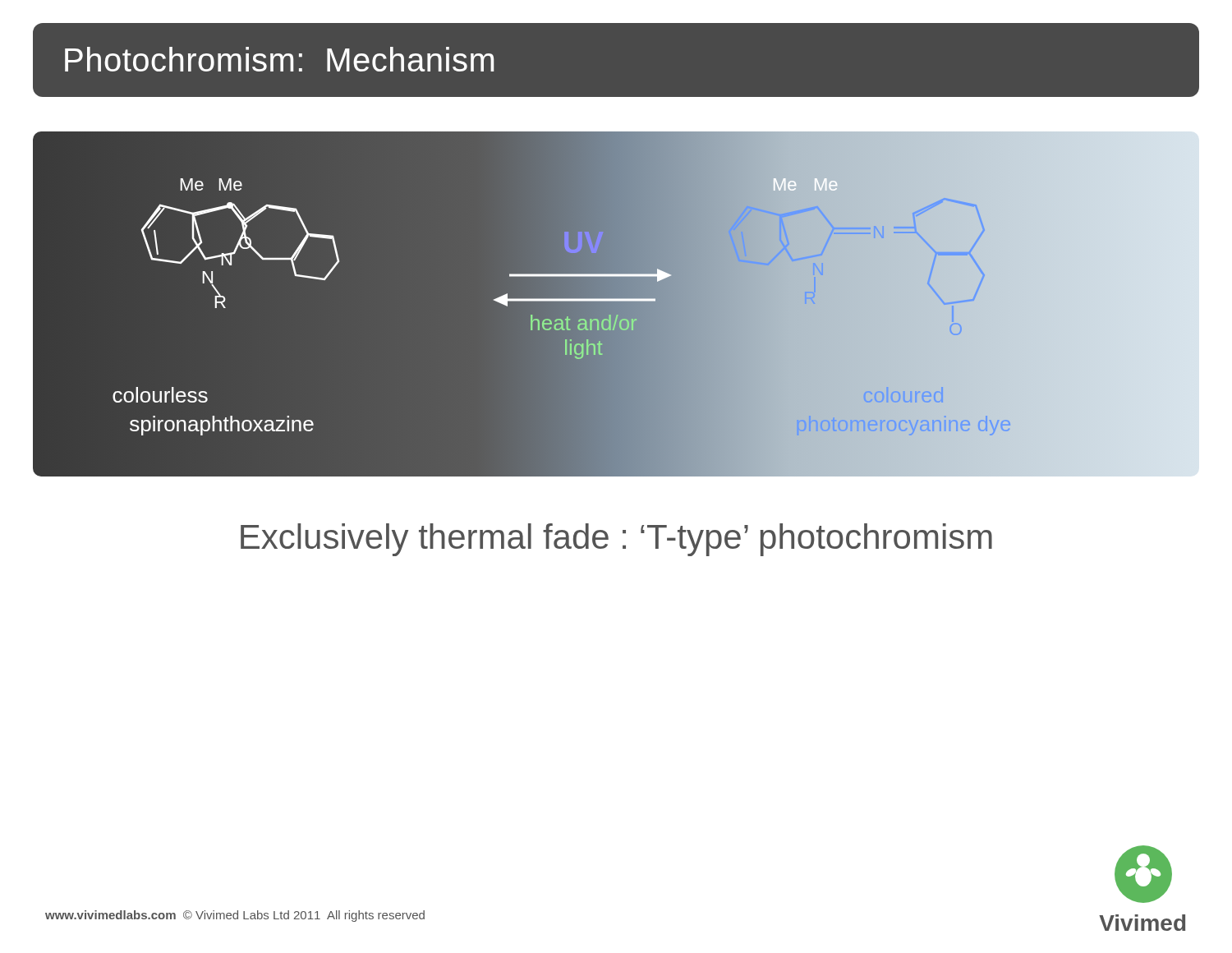Find the block on this page that starts "Exclusively thermal fade :"
Screen dimensions: 953x1232
[616, 537]
